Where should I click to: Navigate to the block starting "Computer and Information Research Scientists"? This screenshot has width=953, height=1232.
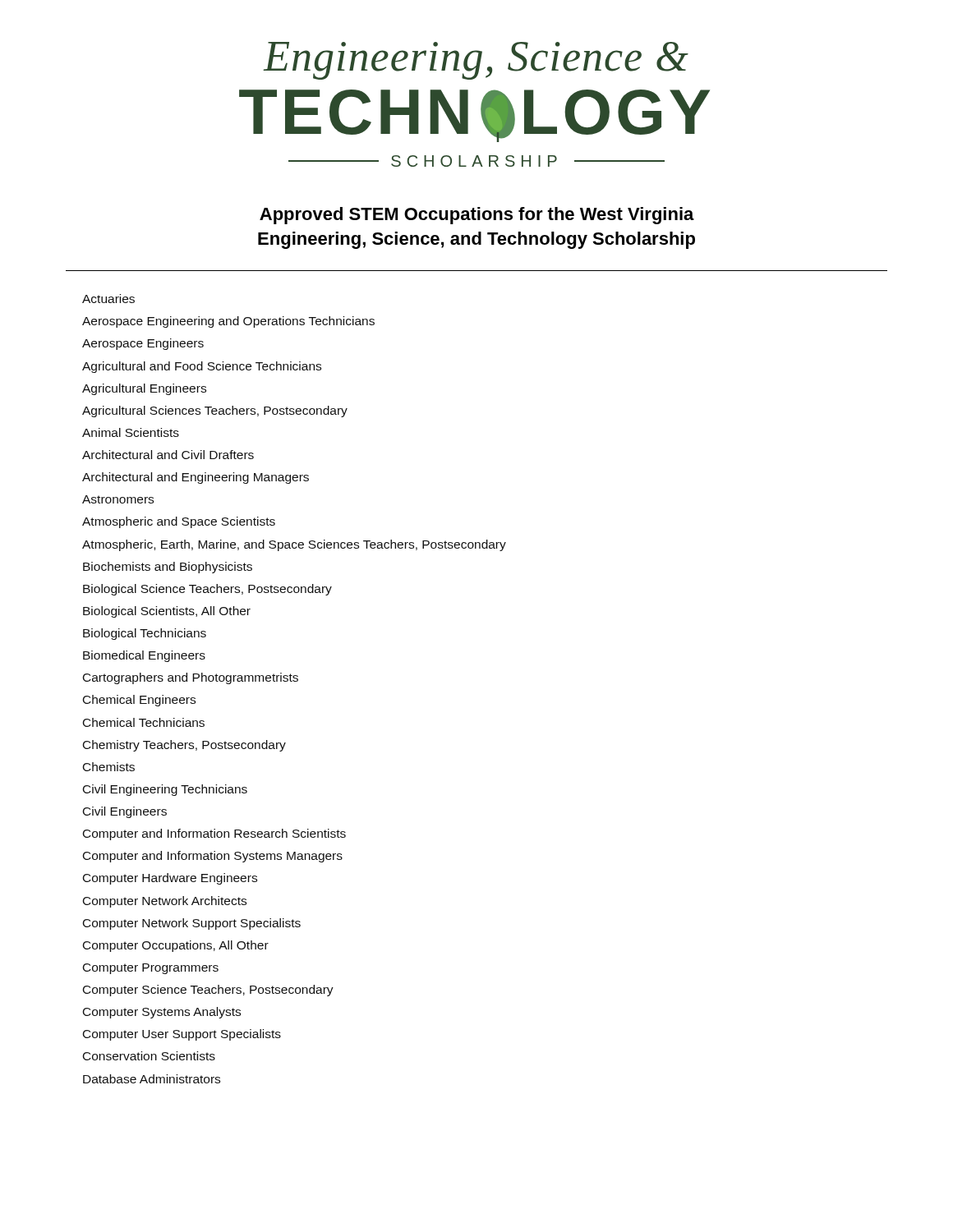[x=214, y=834]
